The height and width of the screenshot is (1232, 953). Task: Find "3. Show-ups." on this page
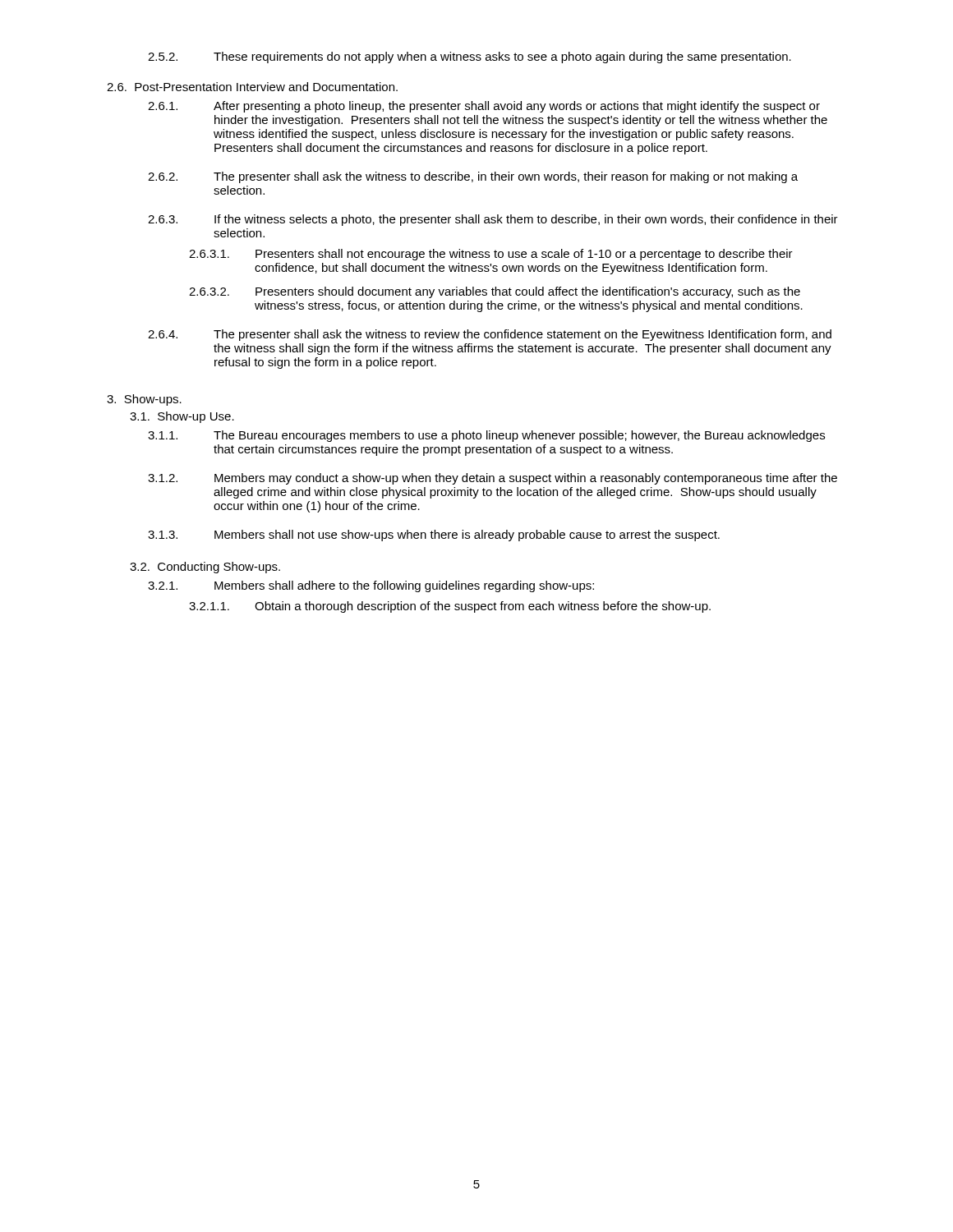pyautogui.click(x=144, y=399)
